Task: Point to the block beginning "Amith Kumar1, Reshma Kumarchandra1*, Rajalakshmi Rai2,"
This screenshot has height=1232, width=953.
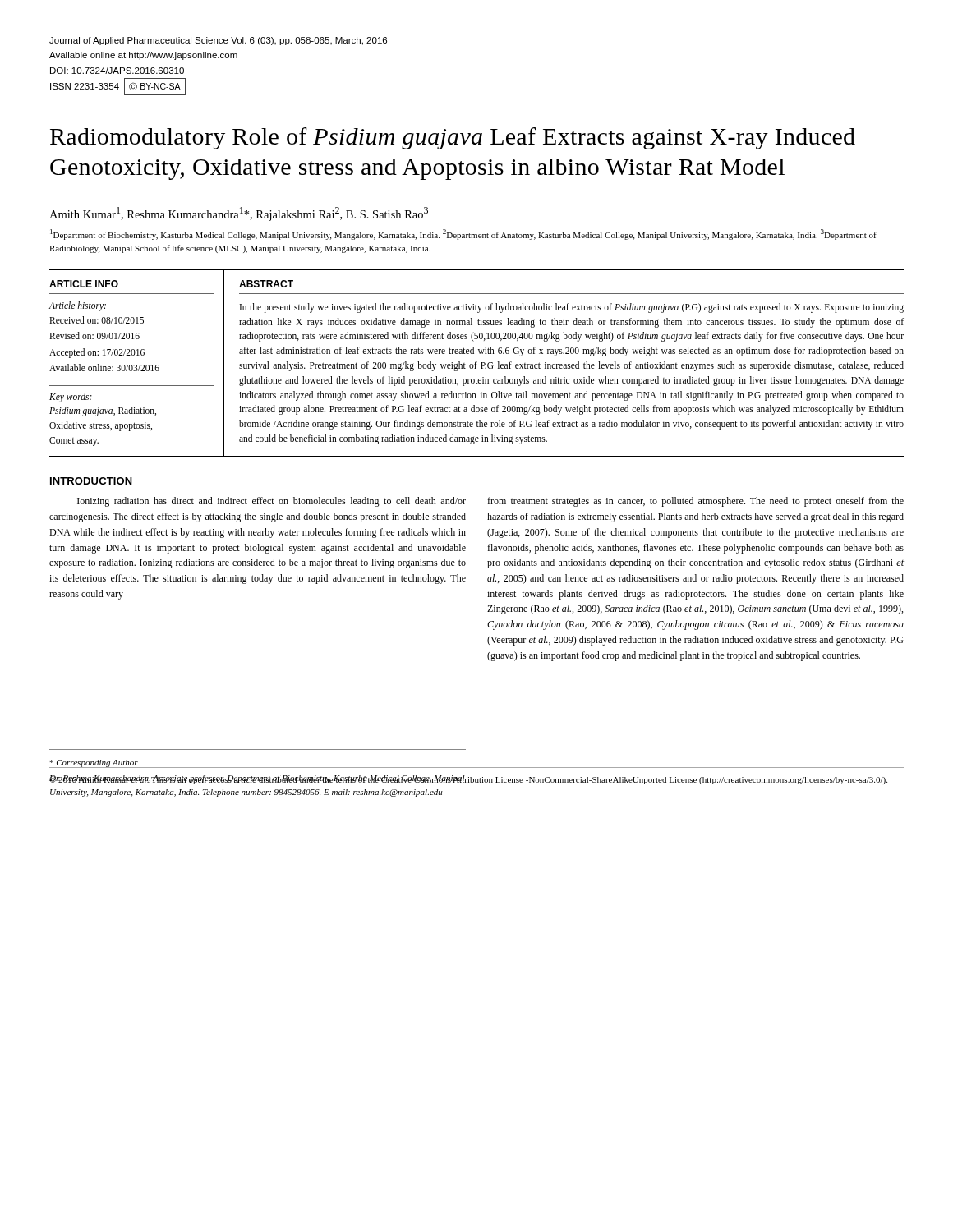Action: (239, 213)
